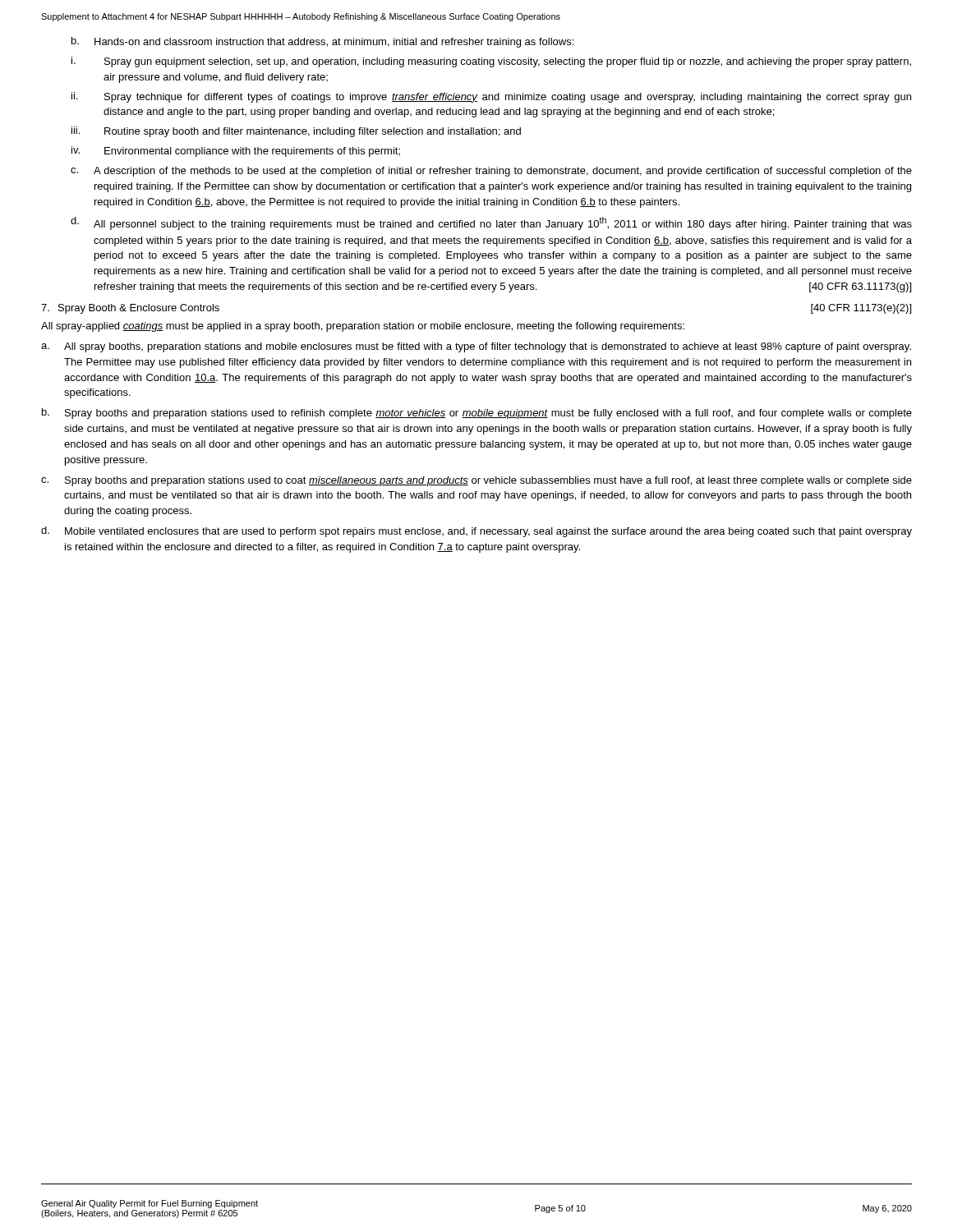
Task: Locate the block of text that opens with "iii. Routine spray"
Action: click(491, 132)
